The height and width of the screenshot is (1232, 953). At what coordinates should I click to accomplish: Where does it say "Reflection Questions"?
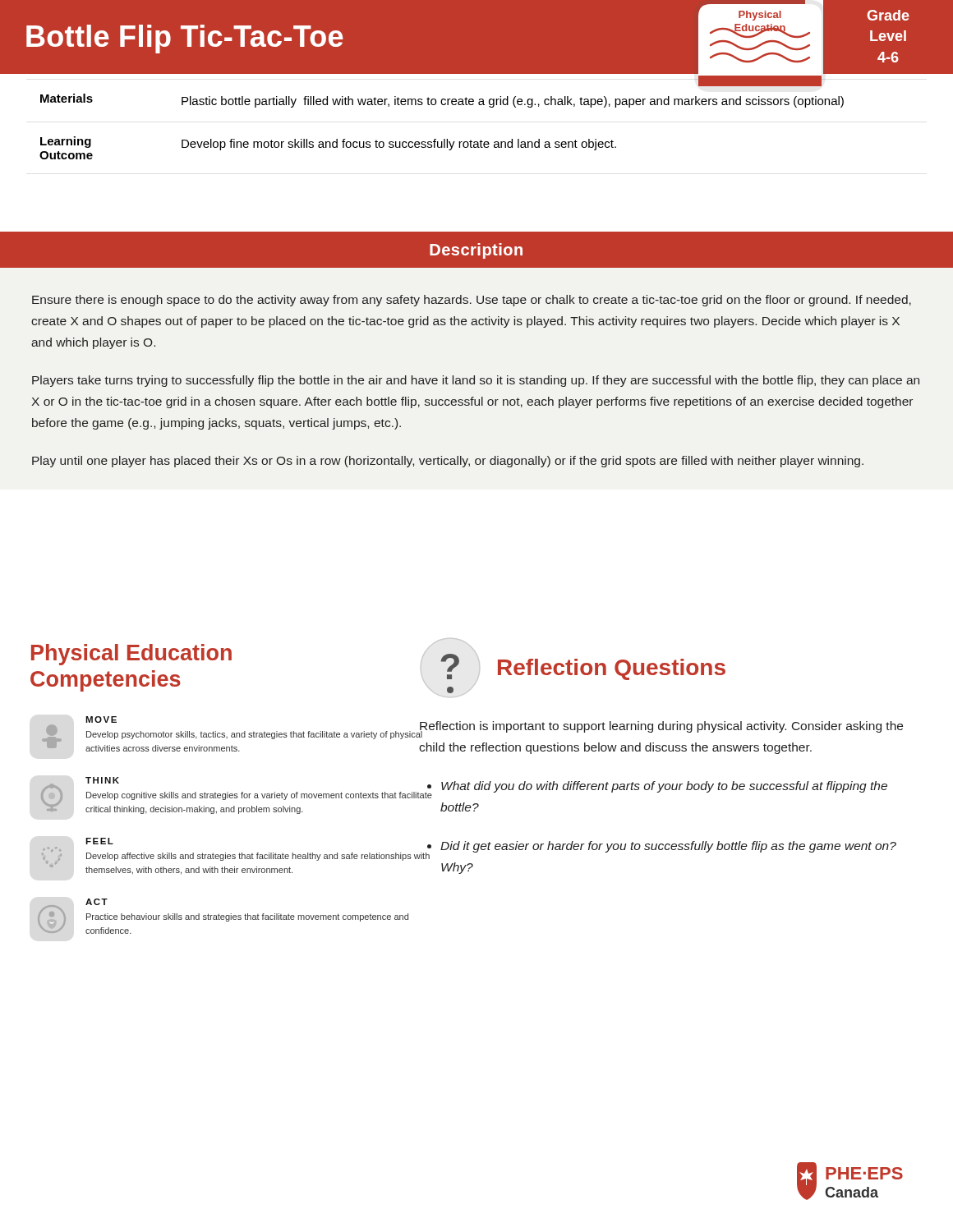(611, 667)
